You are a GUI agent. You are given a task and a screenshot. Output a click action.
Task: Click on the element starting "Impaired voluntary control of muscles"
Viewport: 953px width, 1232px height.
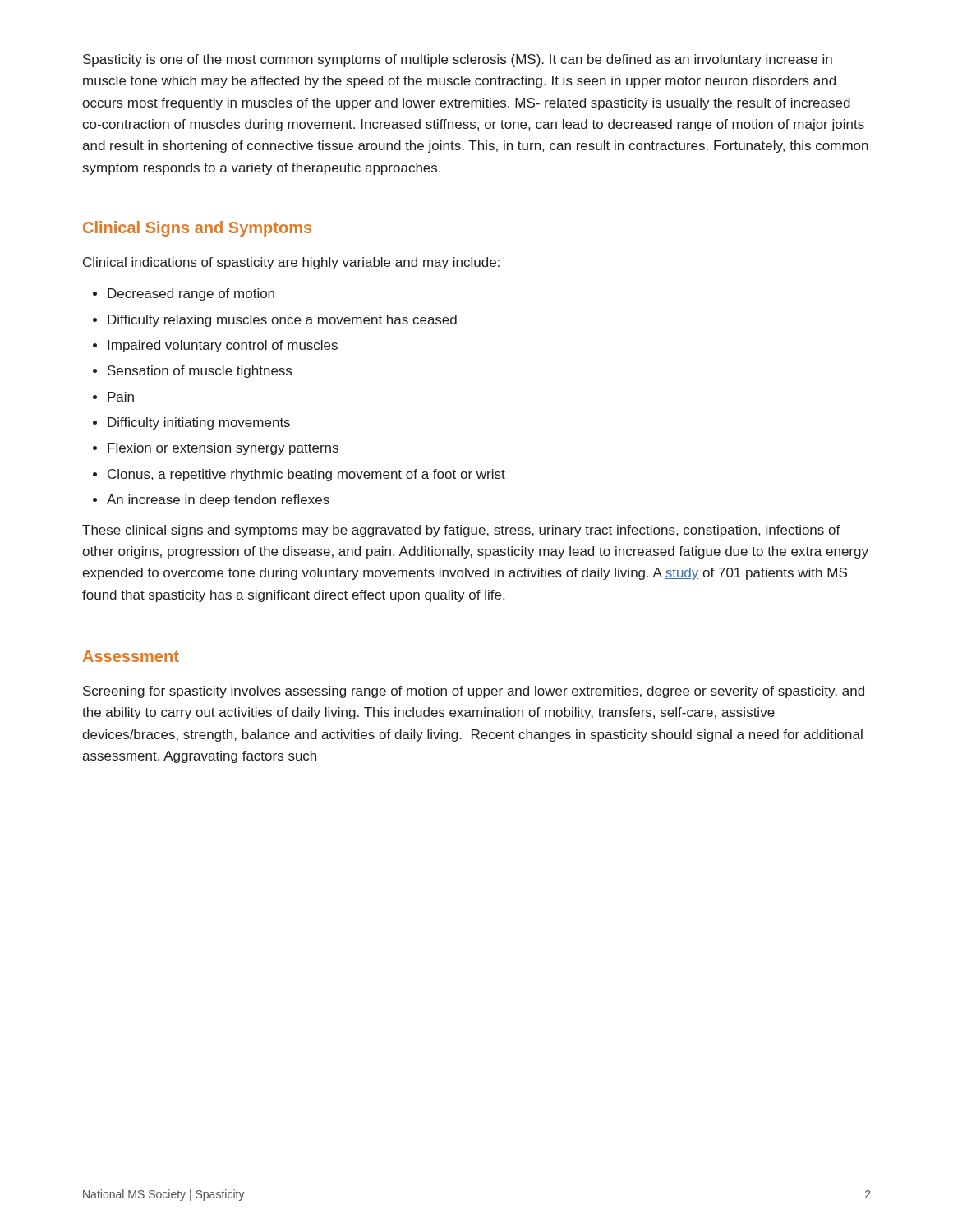point(222,345)
